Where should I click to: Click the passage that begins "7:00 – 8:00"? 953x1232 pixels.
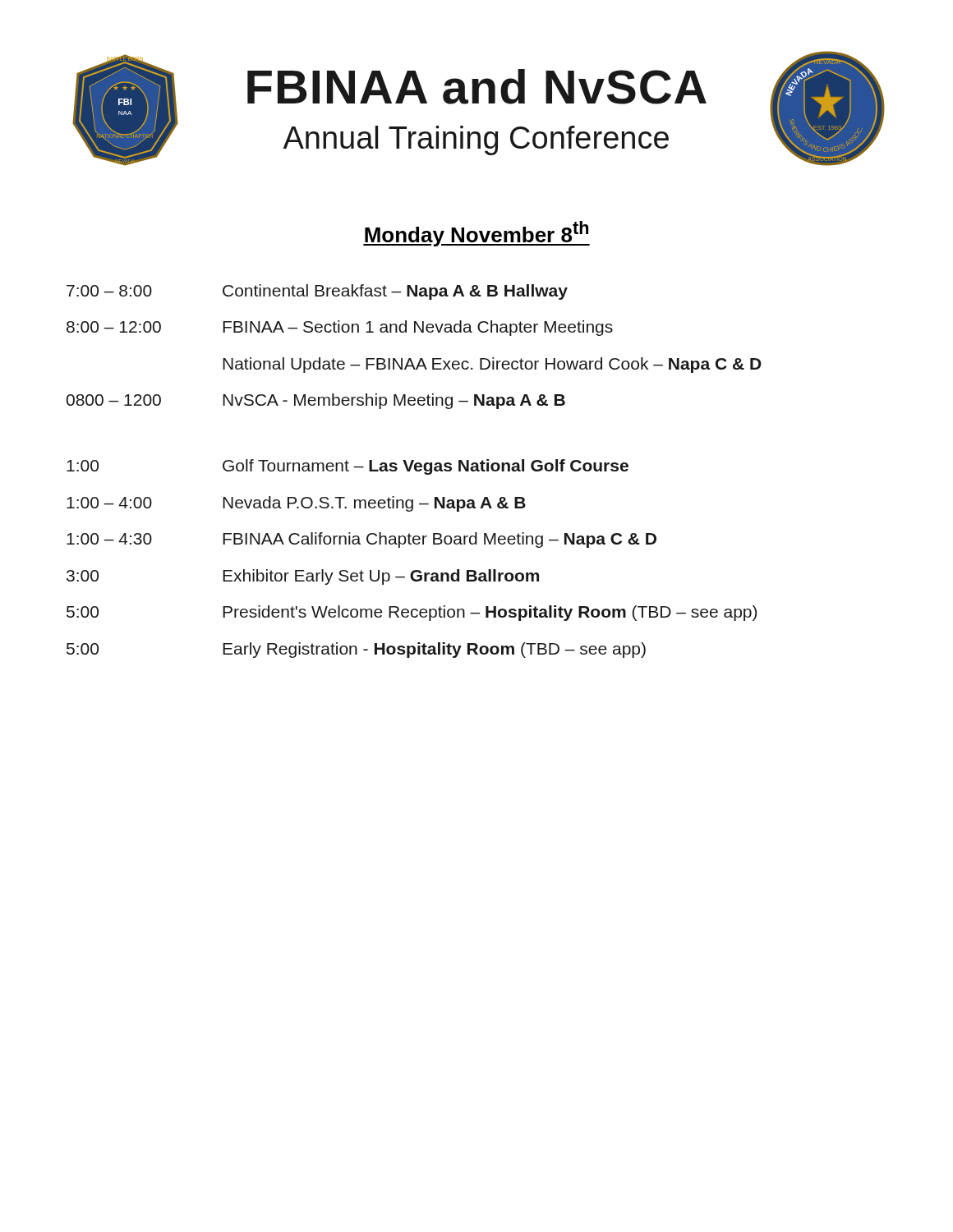(476, 291)
